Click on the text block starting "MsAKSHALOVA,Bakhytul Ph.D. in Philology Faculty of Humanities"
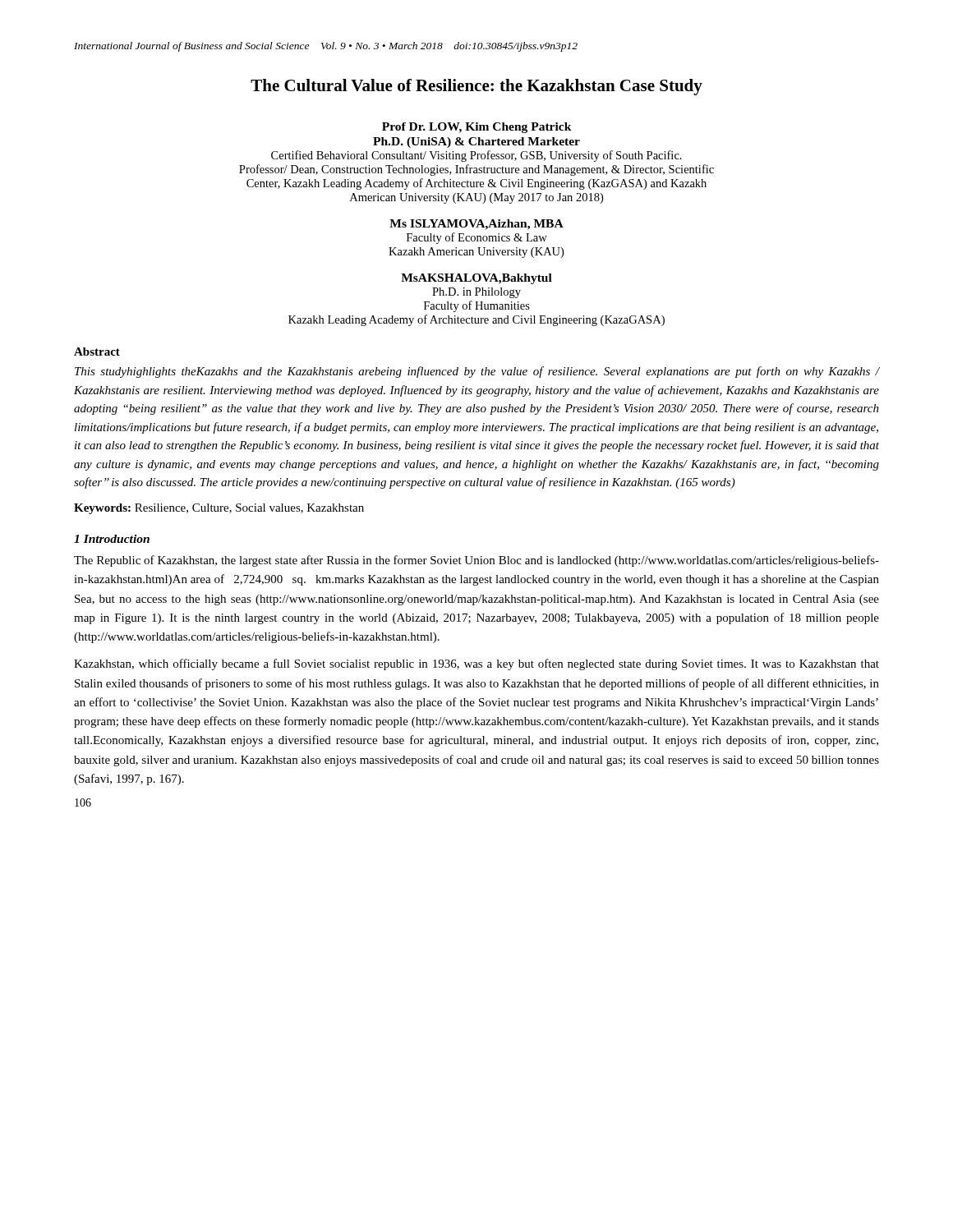This screenshot has width=953, height=1232. (x=476, y=299)
